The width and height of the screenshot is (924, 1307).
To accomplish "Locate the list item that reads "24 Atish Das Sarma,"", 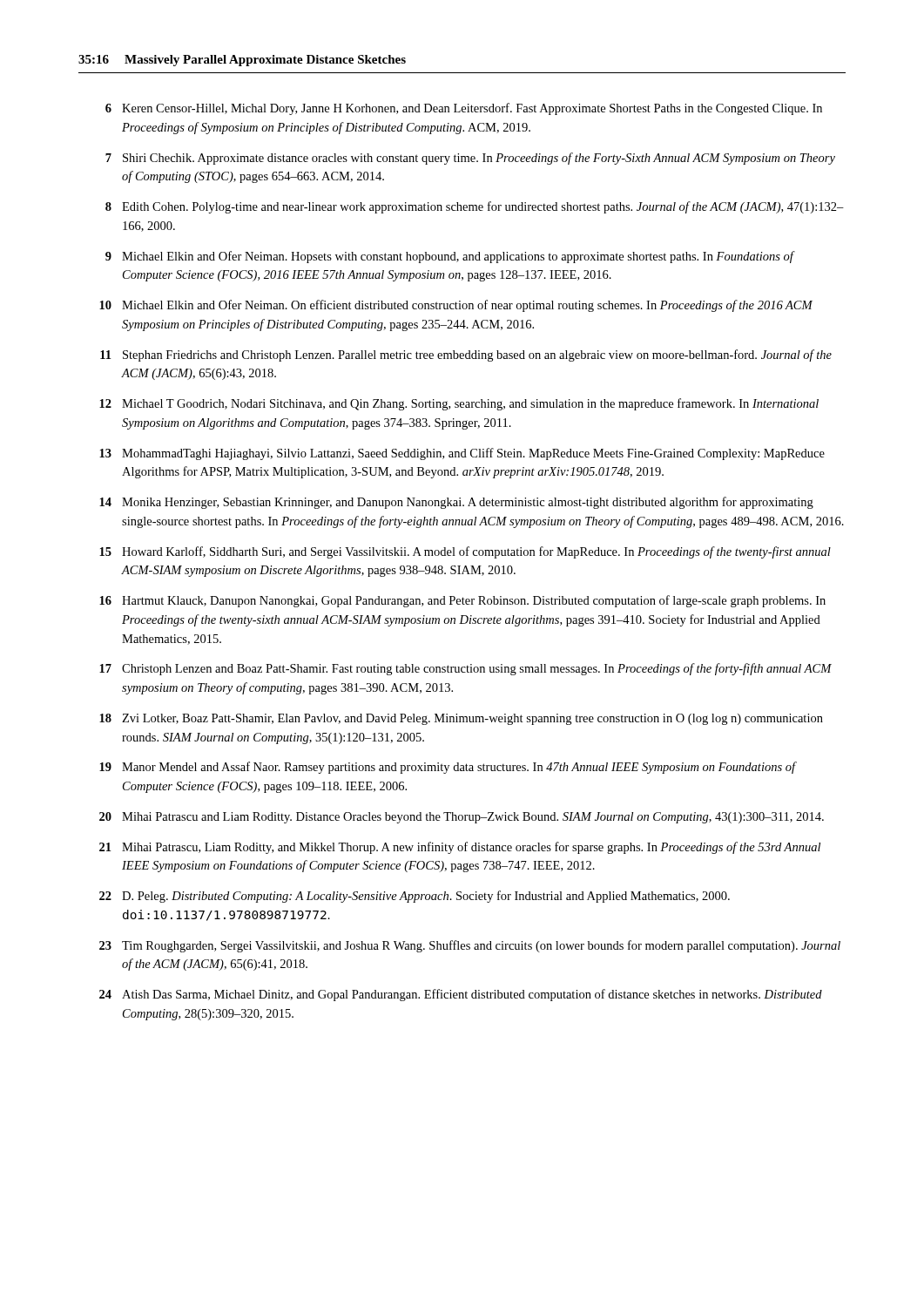I will pos(462,1004).
